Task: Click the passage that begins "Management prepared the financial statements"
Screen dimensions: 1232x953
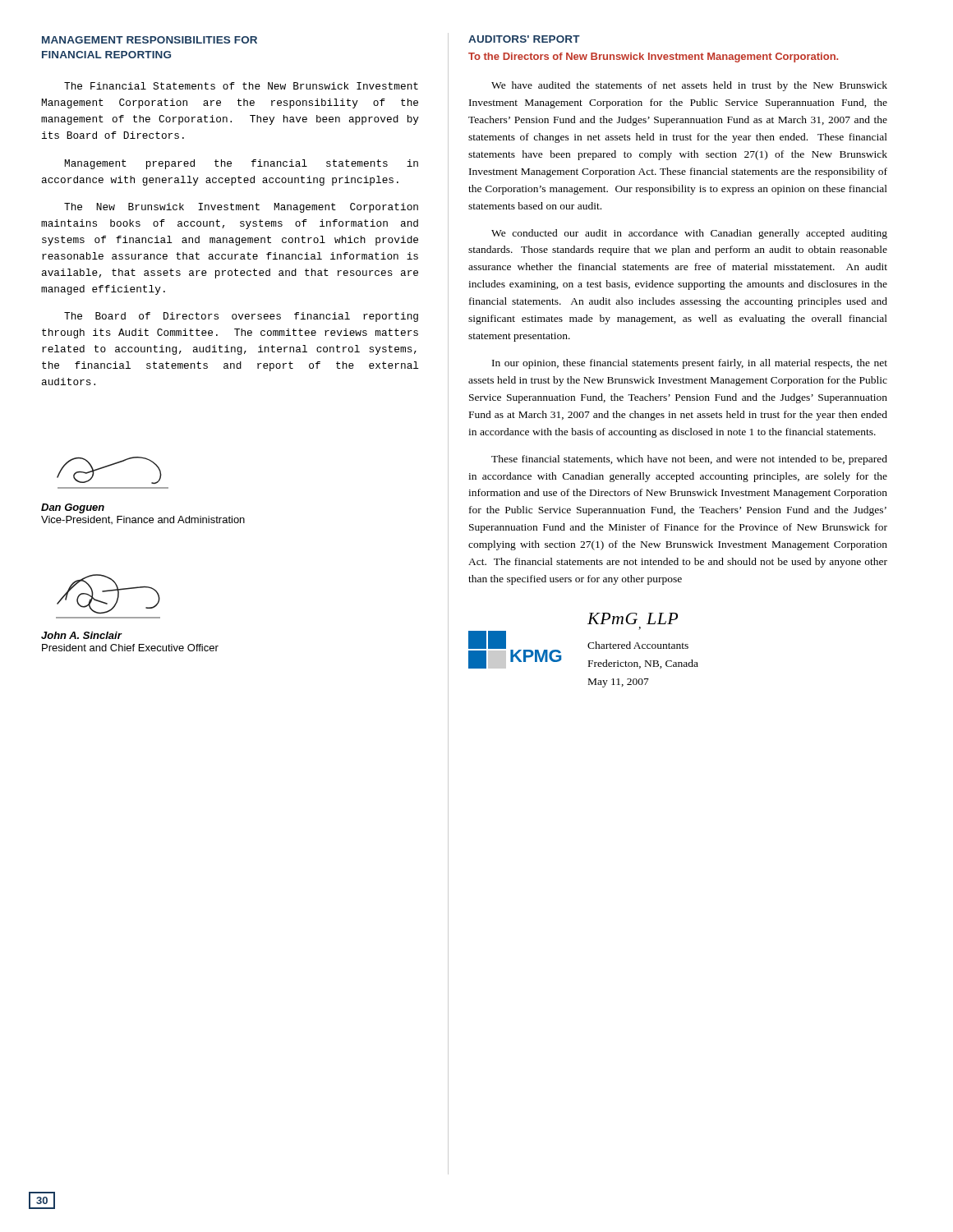Action: pyautogui.click(x=230, y=172)
